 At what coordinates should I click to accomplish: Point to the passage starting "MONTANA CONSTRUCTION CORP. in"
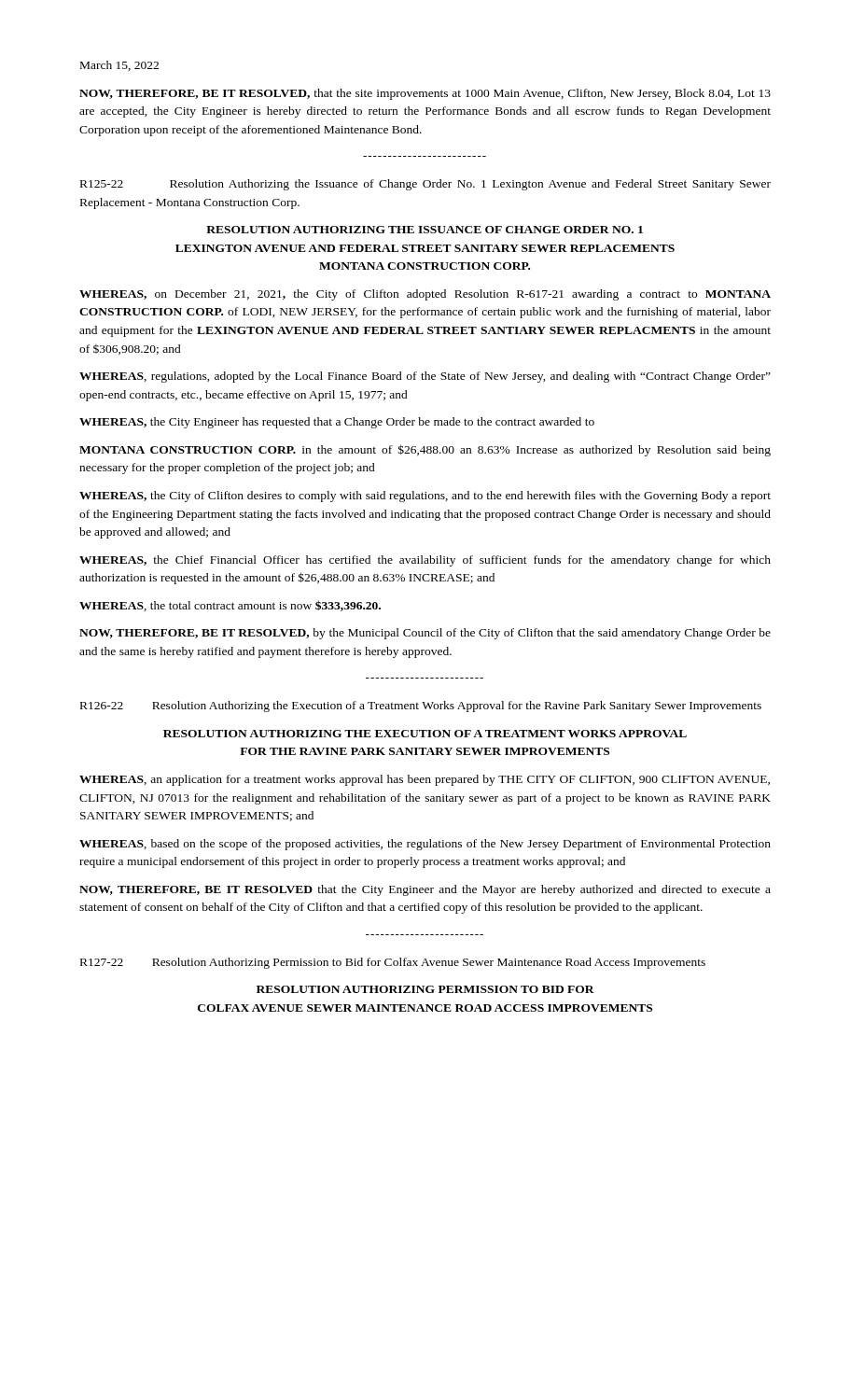point(425,459)
